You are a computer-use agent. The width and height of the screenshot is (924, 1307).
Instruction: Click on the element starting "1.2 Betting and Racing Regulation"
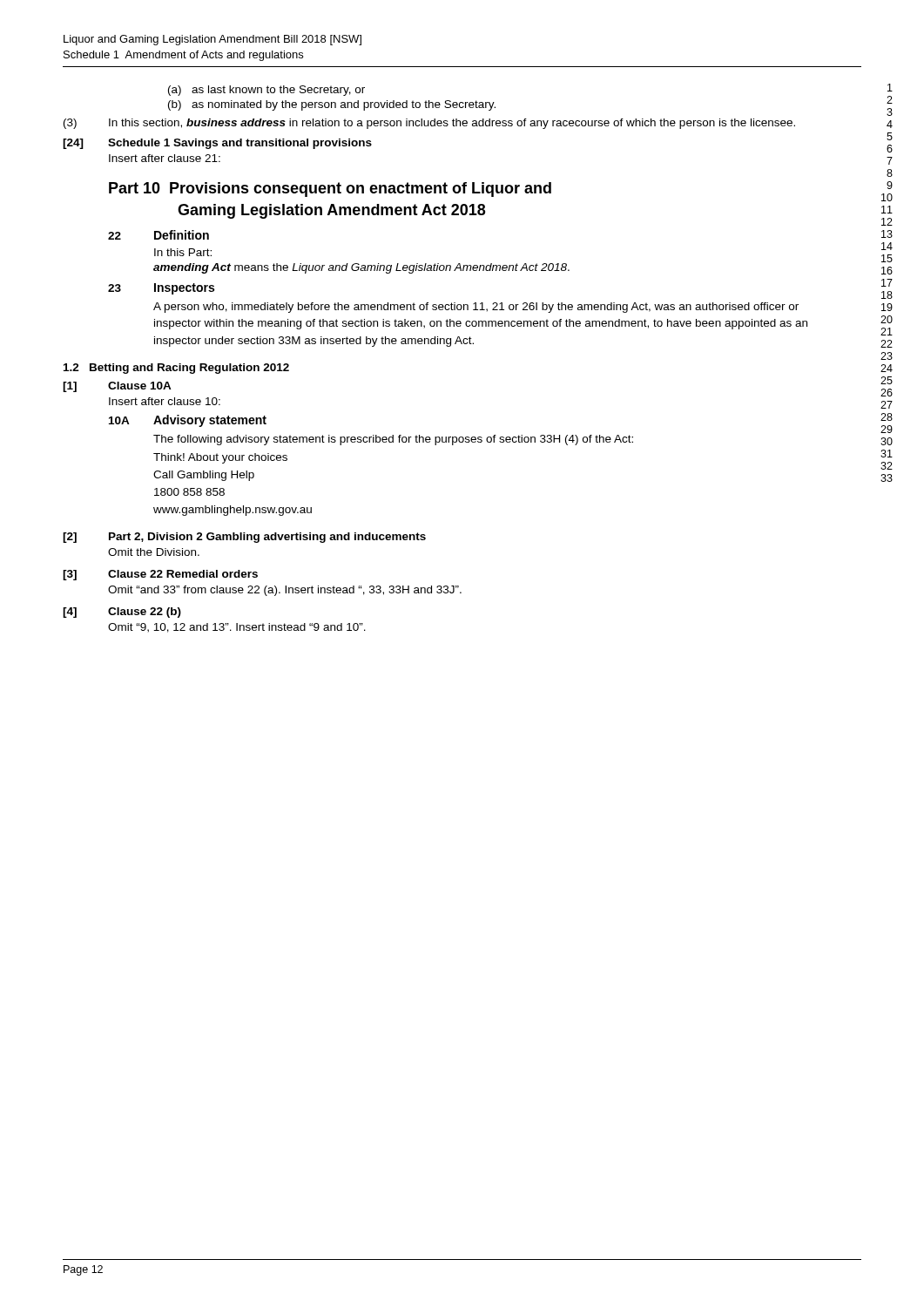[x=176, y=368]
